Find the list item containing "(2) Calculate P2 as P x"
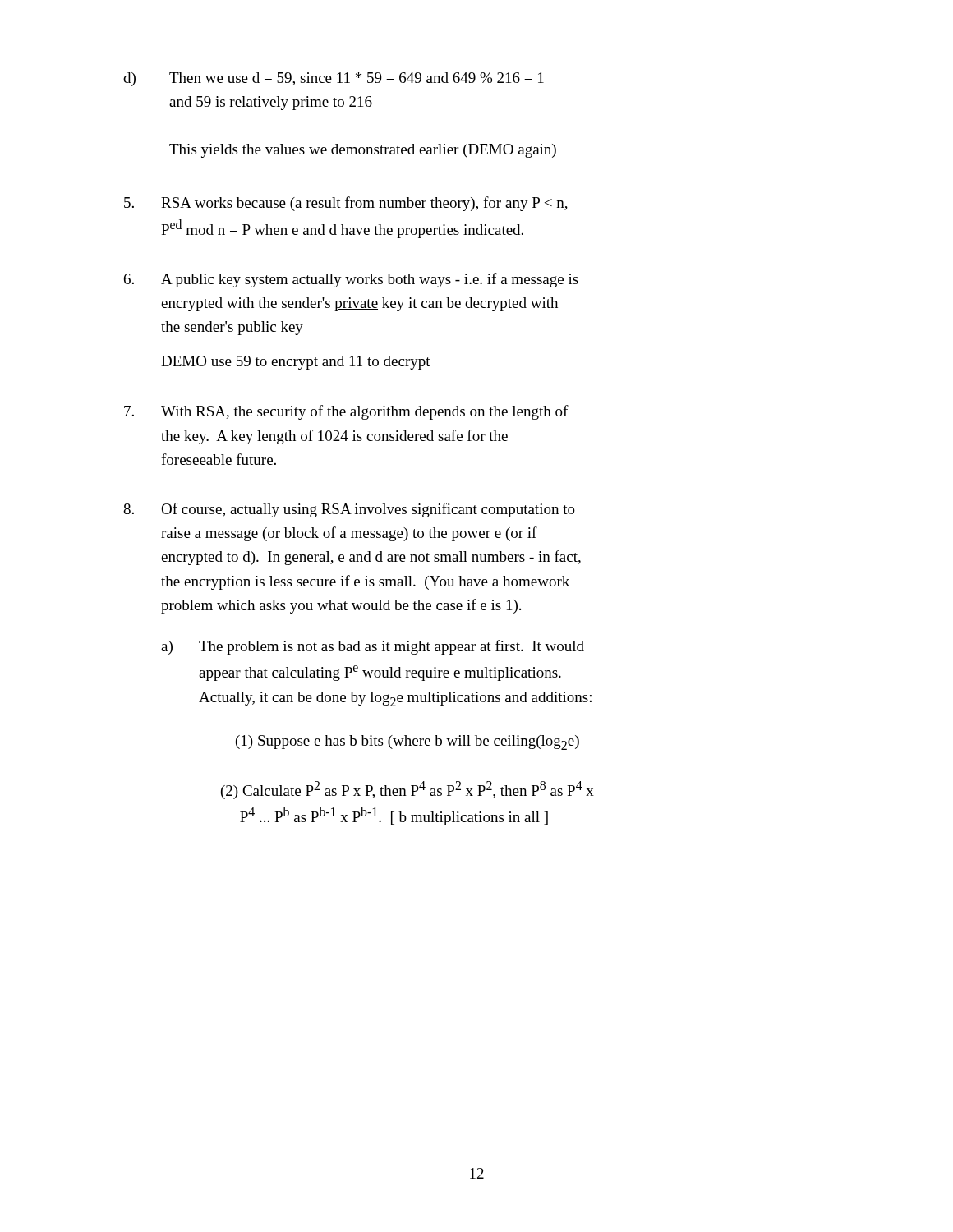 pyautogui.click(x=407, y=802)
